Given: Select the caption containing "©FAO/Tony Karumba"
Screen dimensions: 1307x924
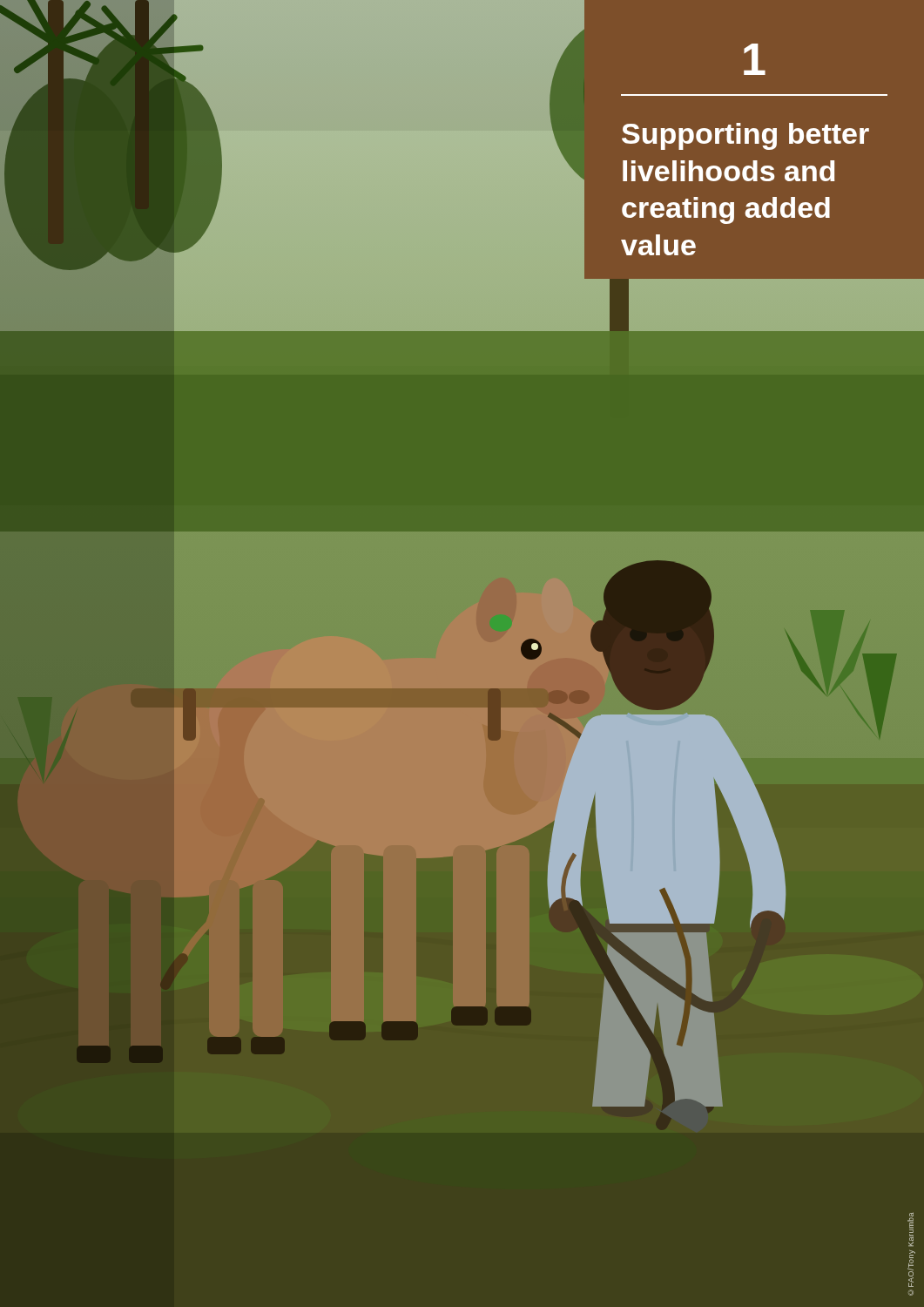Looking at the screenshot, I should pos(911,1254).
